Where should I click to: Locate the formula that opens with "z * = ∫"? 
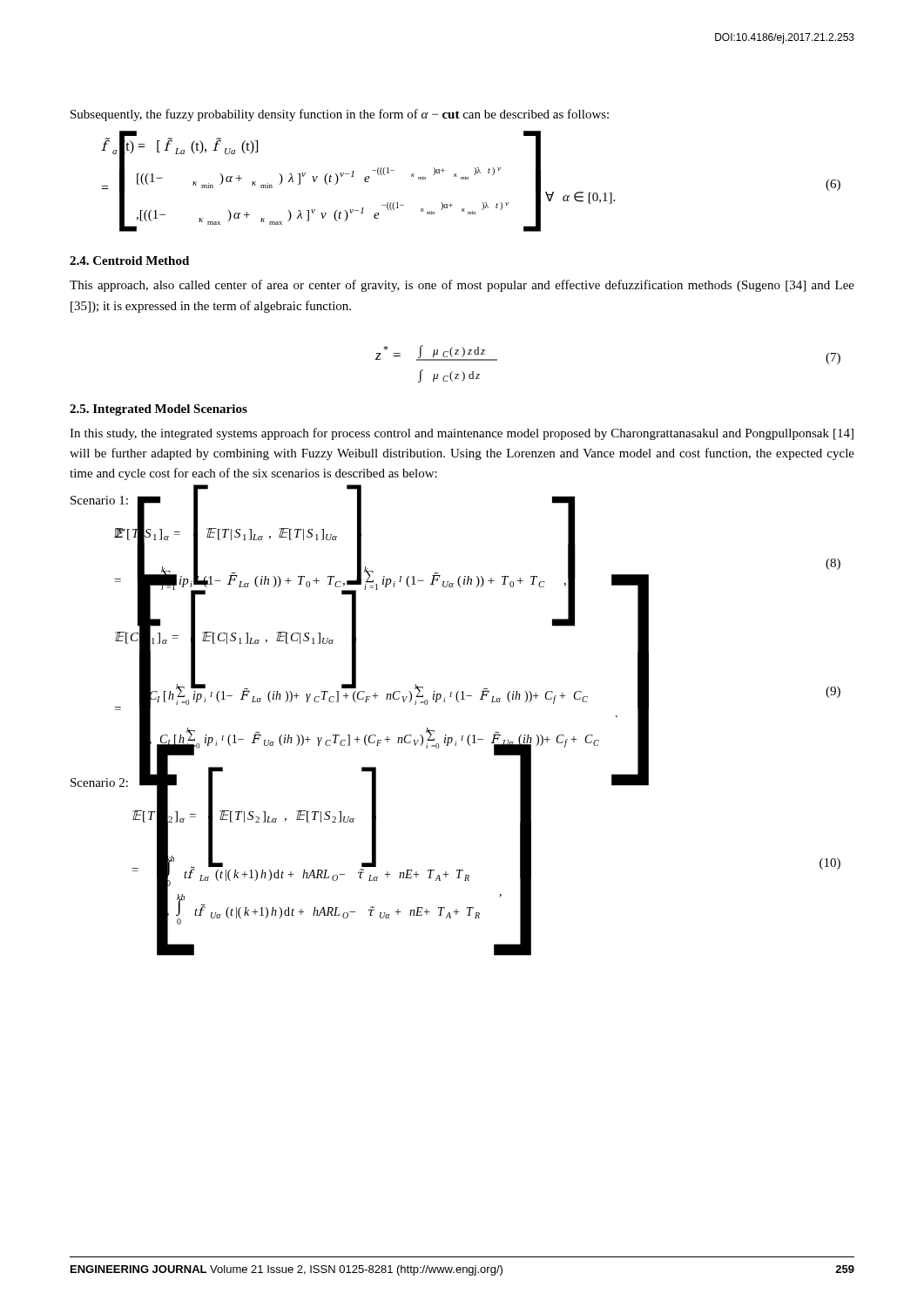coord(462,357)
